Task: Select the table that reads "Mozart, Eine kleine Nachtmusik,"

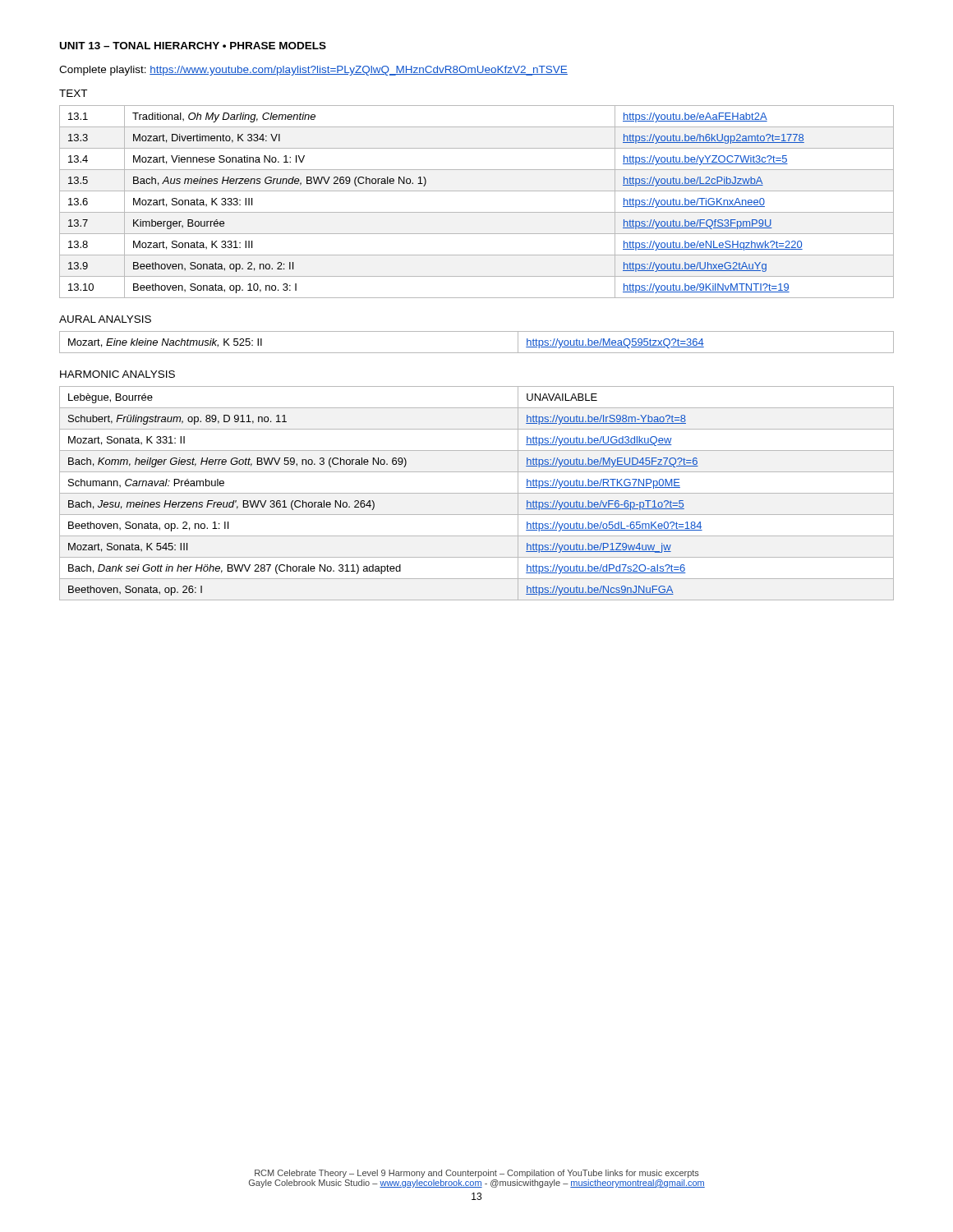Action: click(x=476, y=342)
